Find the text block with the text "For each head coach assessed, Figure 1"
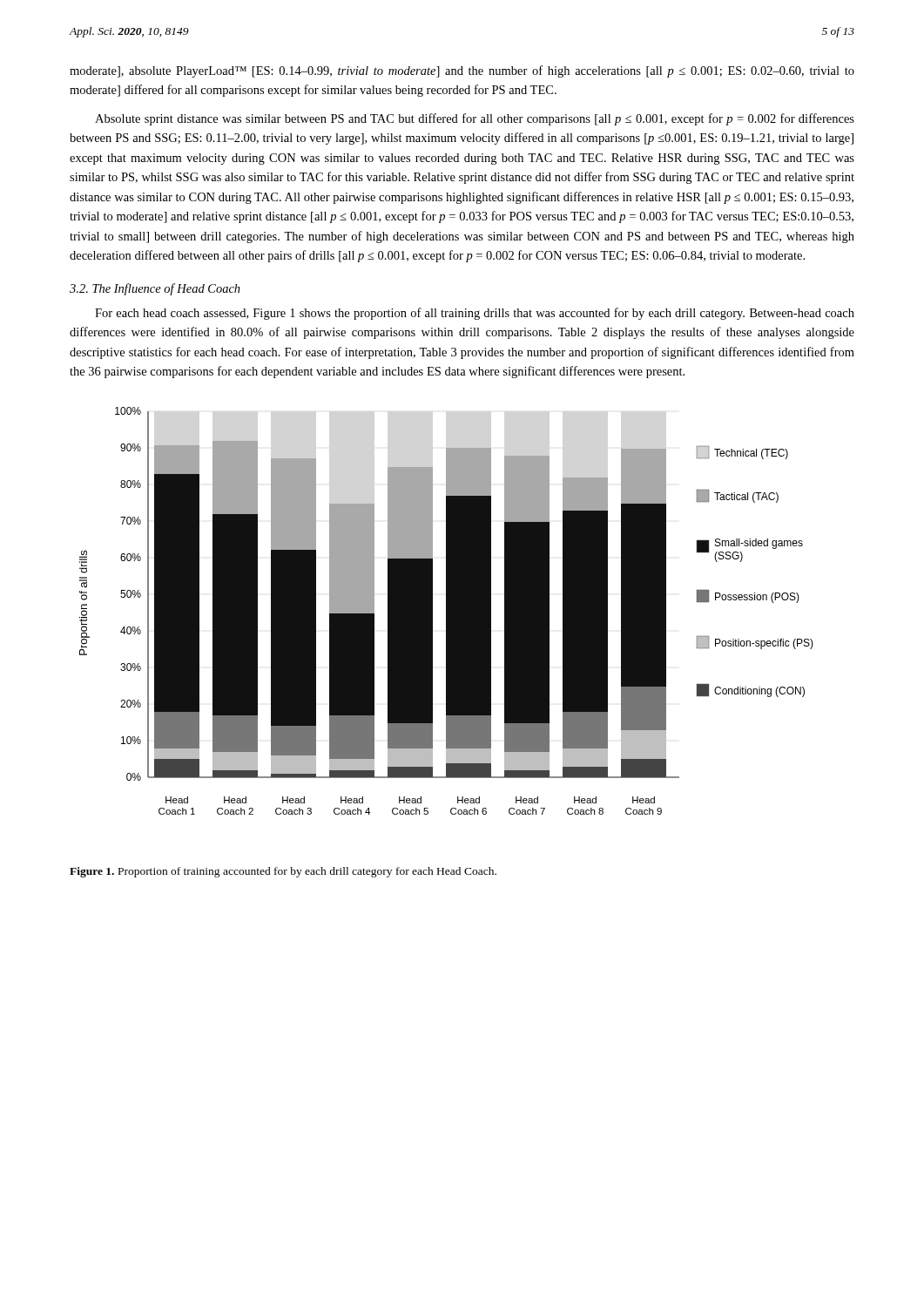Screen dimensions: 1307x924 [x=462, y=342]
